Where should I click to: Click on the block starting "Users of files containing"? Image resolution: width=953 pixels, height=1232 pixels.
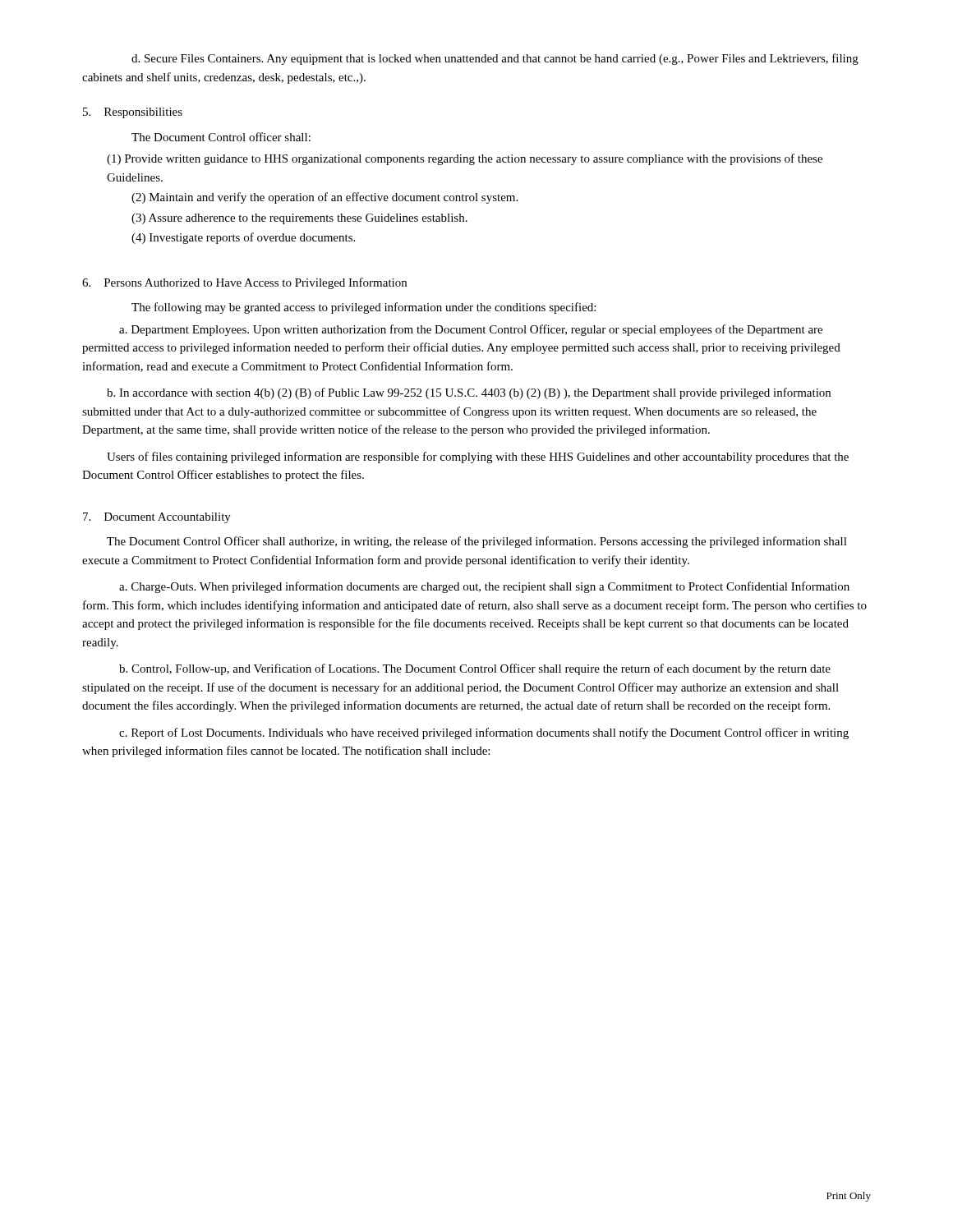pos(466,466)
